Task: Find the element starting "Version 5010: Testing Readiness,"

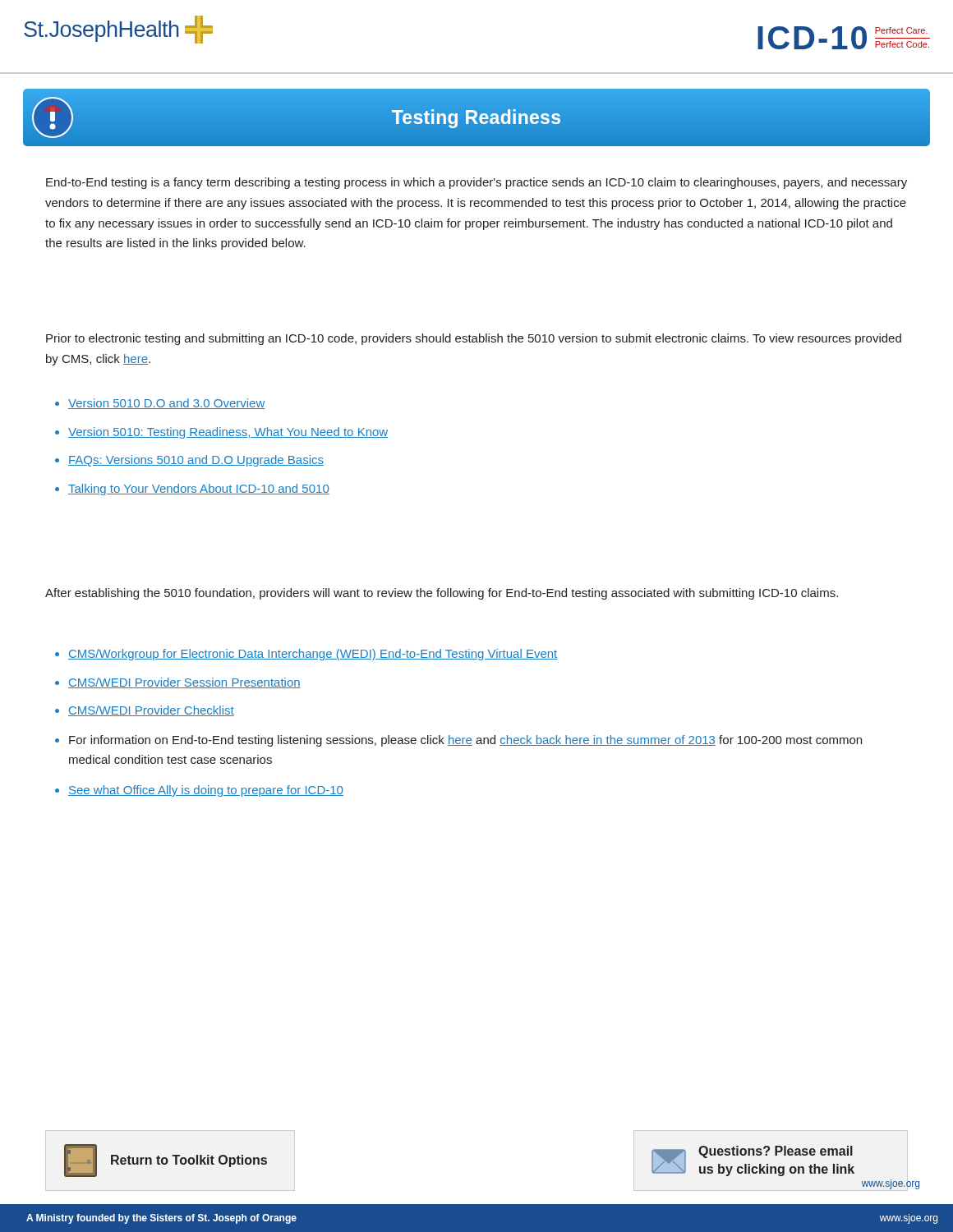Action: [x=228, y=431]
